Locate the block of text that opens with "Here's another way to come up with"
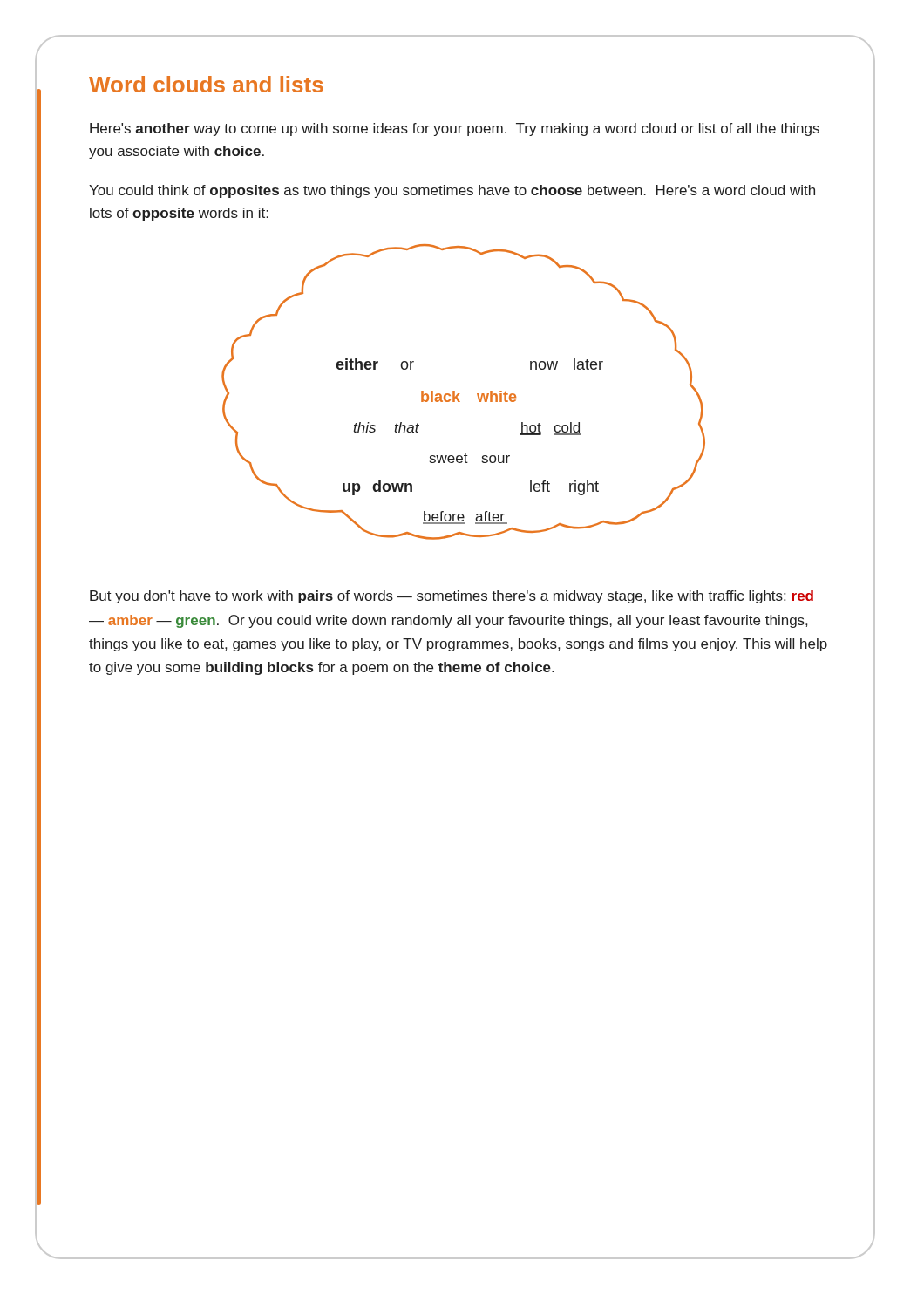This screenshot has height=1308, width=924. click(454, 140)
